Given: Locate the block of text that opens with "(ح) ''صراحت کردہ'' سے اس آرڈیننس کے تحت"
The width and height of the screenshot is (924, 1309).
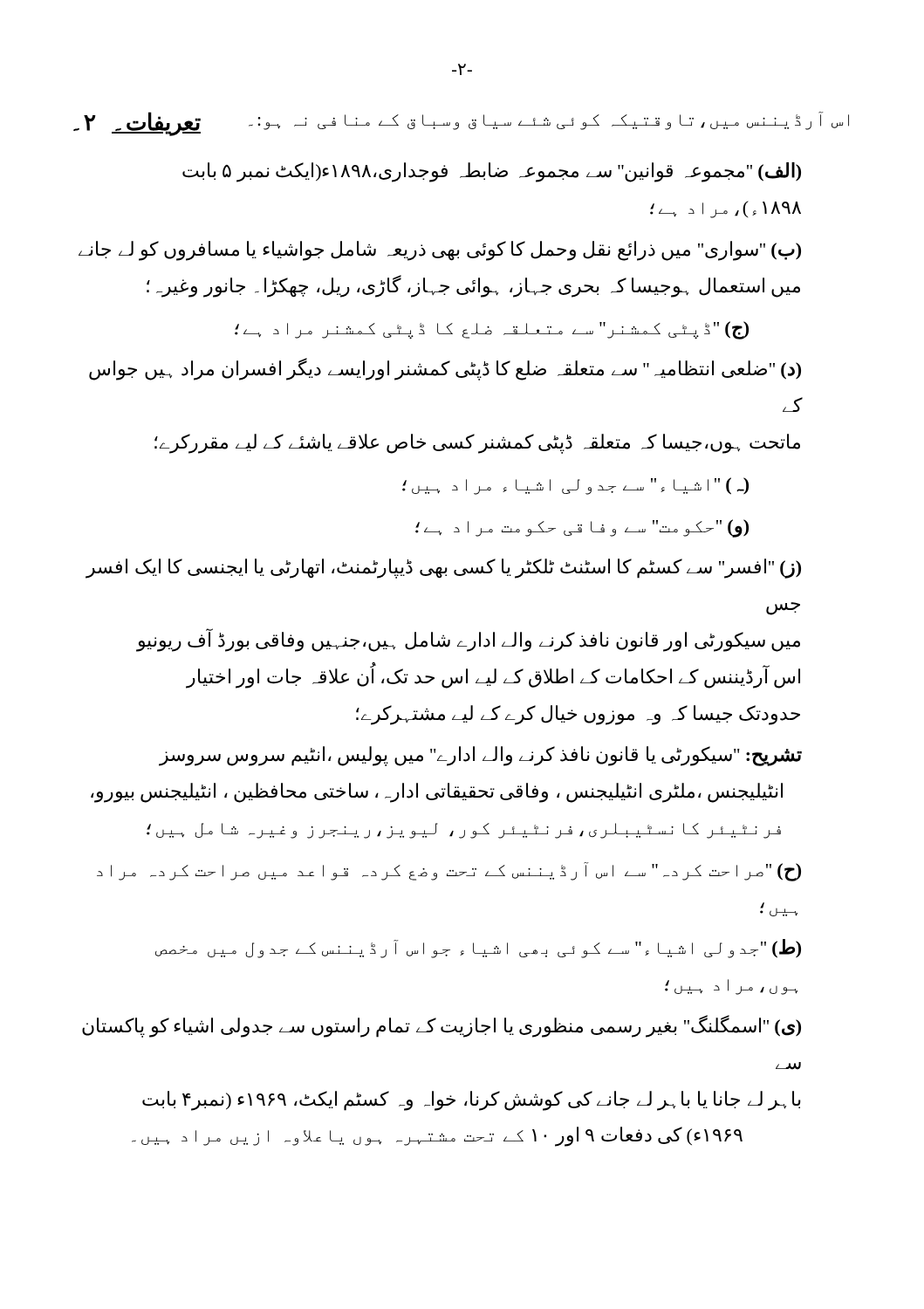Looking at the screenshot, I should pyautogui.click(x=449, y=872).
